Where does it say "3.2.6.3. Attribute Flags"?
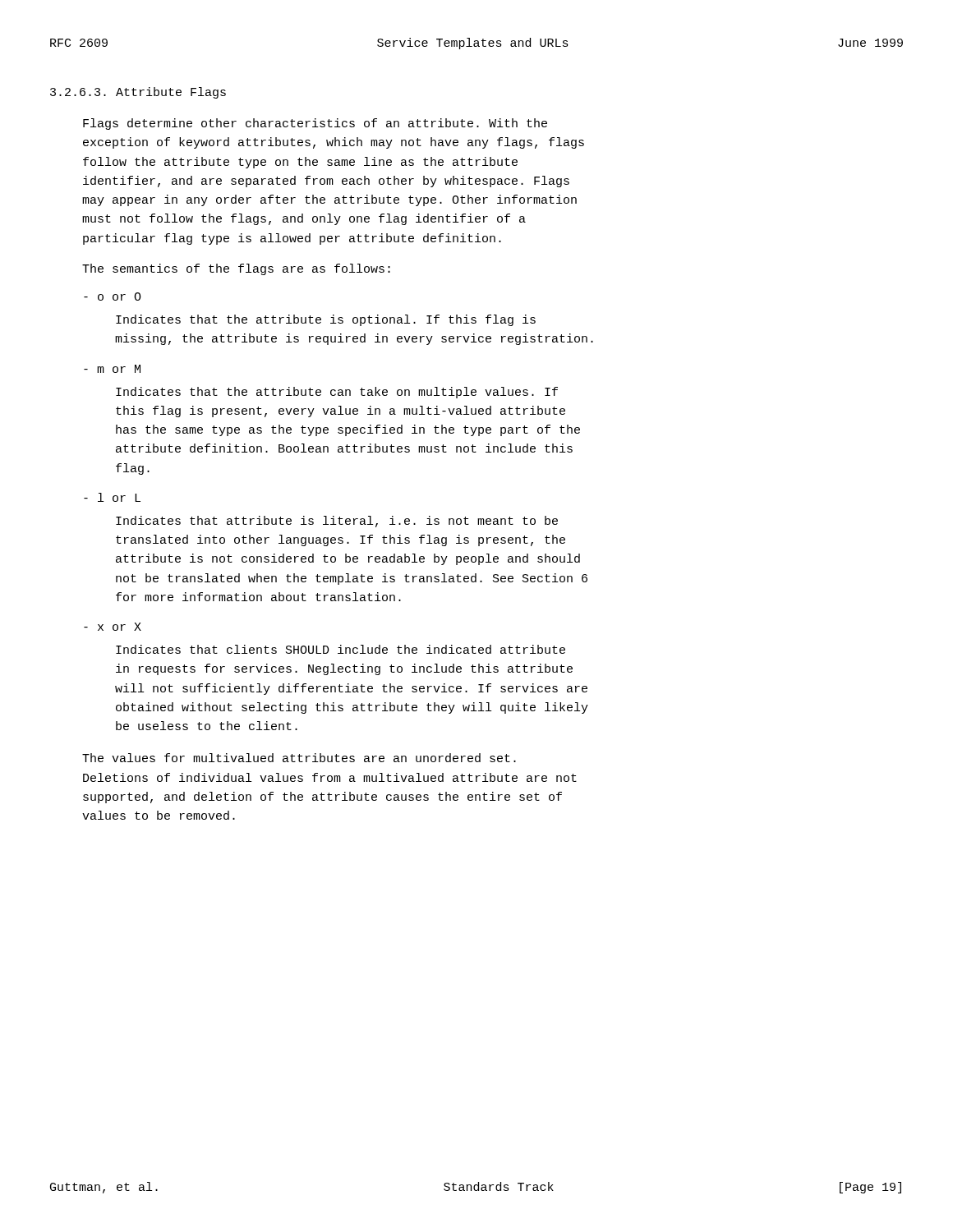This screenshot has height=1232, width=953. coord(138,93)
